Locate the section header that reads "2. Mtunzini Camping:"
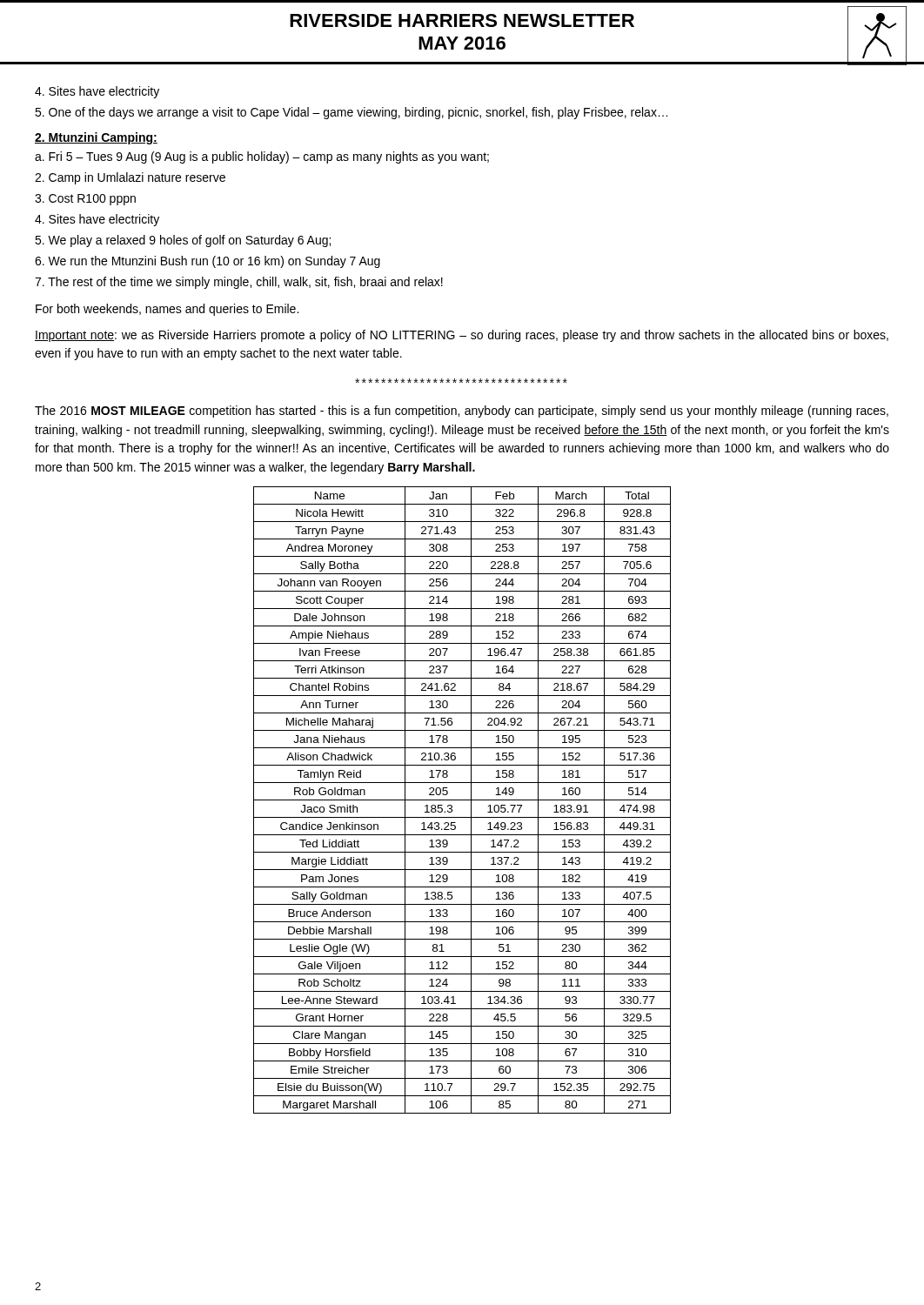Image resolution: width=924 pixels, height=1305 pixels. tap(96, 137)
